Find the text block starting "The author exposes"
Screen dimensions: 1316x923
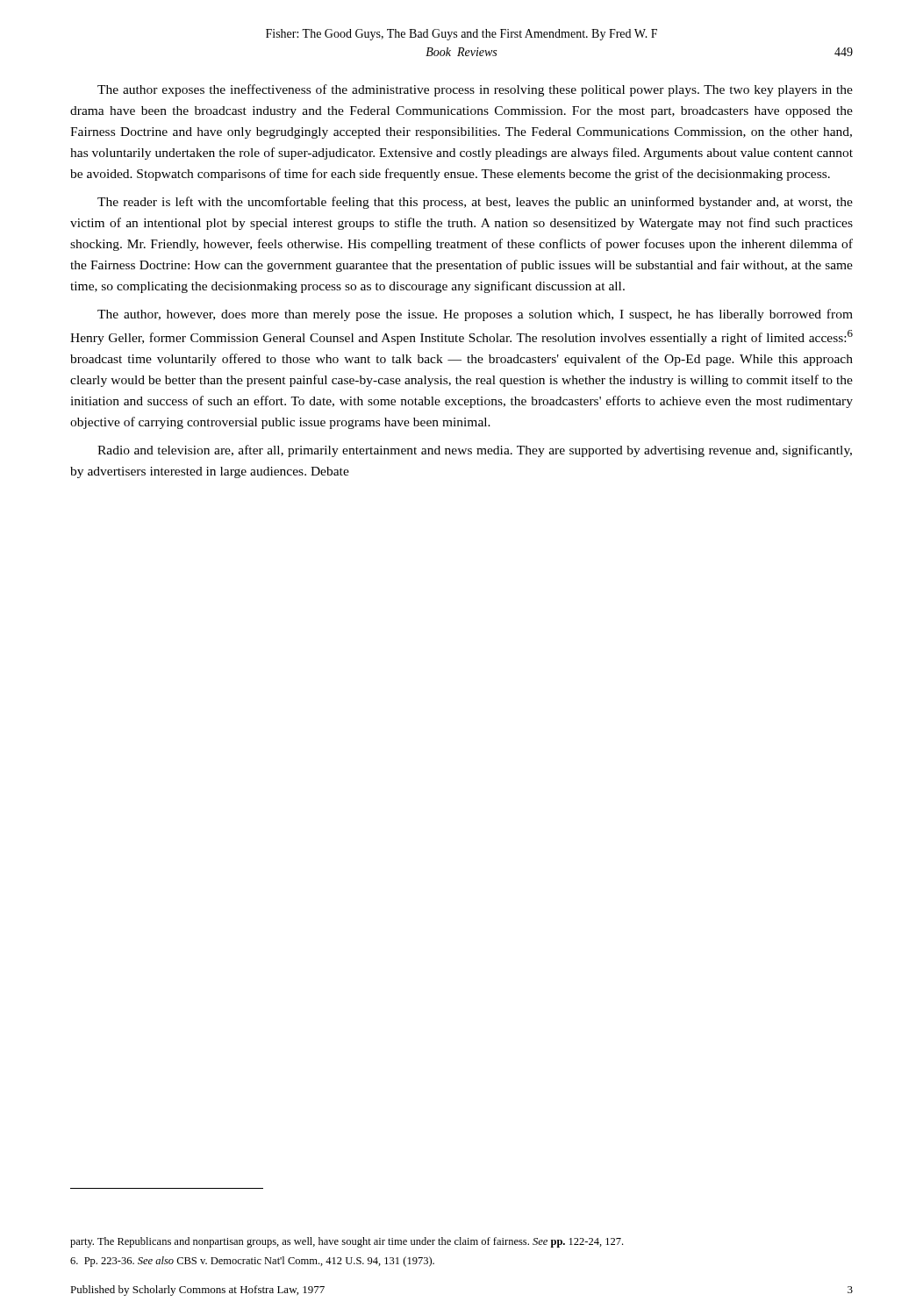[462, 131]
